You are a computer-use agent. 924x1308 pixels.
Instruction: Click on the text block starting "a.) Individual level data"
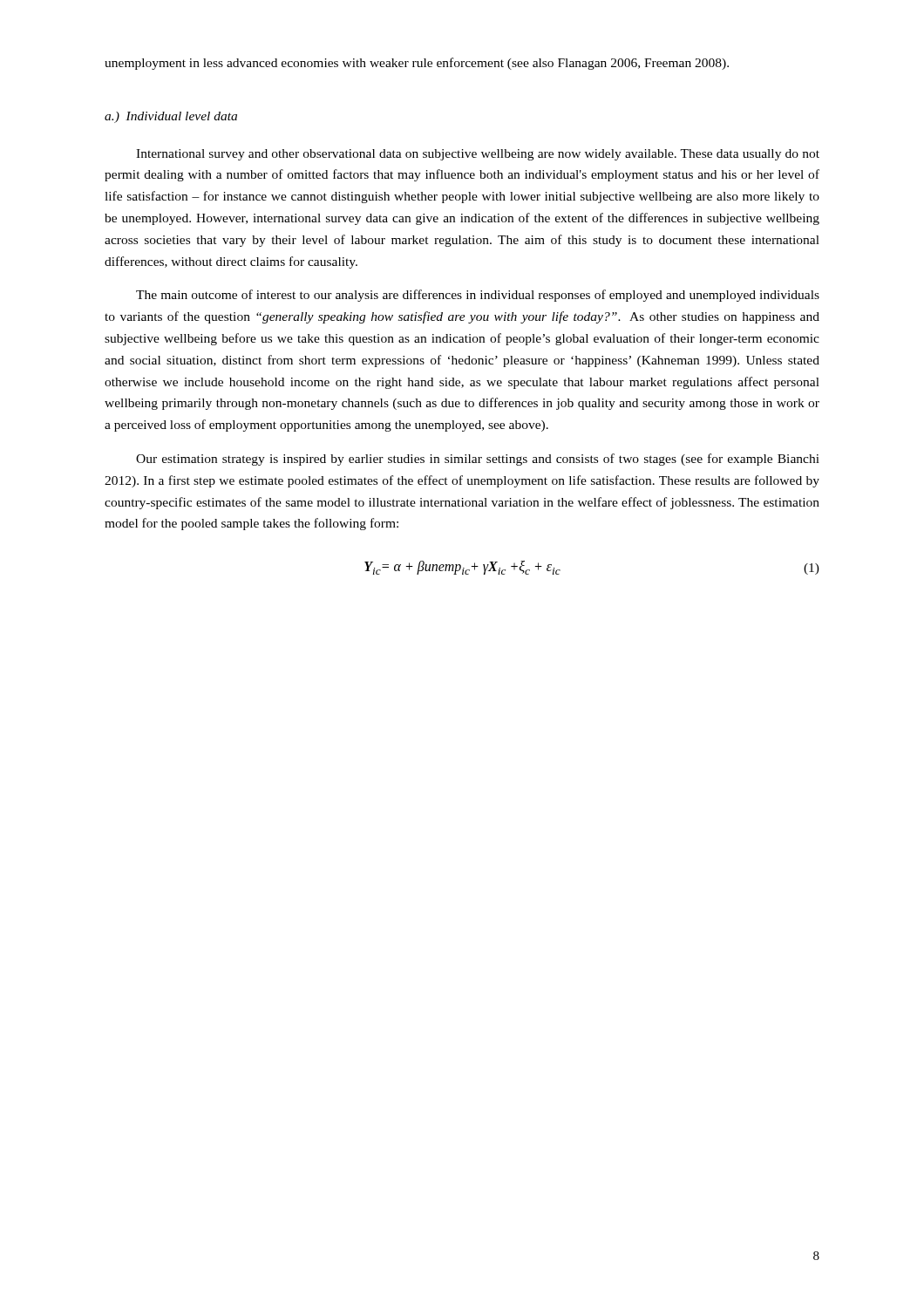[171, 115]
